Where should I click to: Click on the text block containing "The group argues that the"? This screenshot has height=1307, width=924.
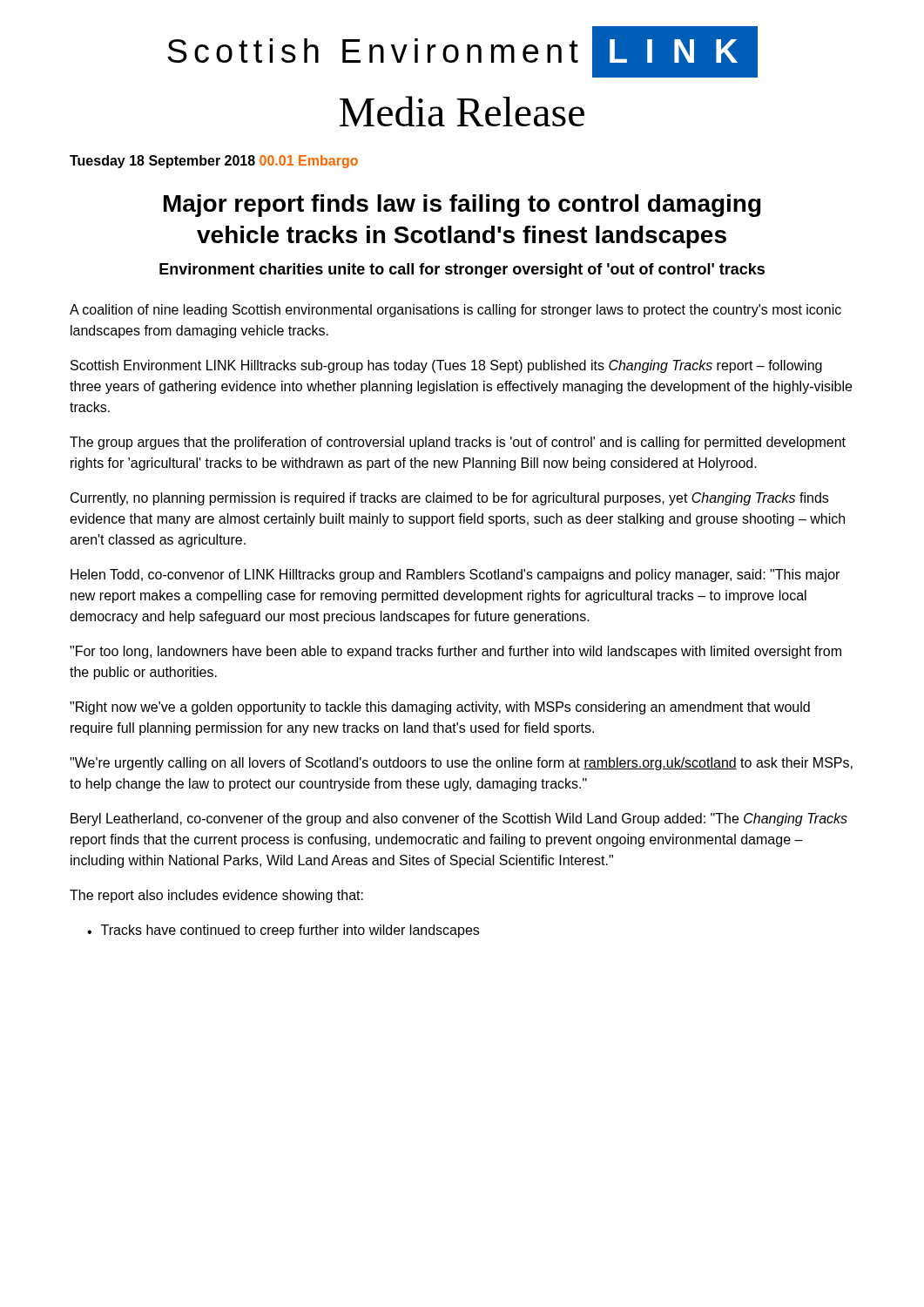pyautogui.click(x=458, y=452)
